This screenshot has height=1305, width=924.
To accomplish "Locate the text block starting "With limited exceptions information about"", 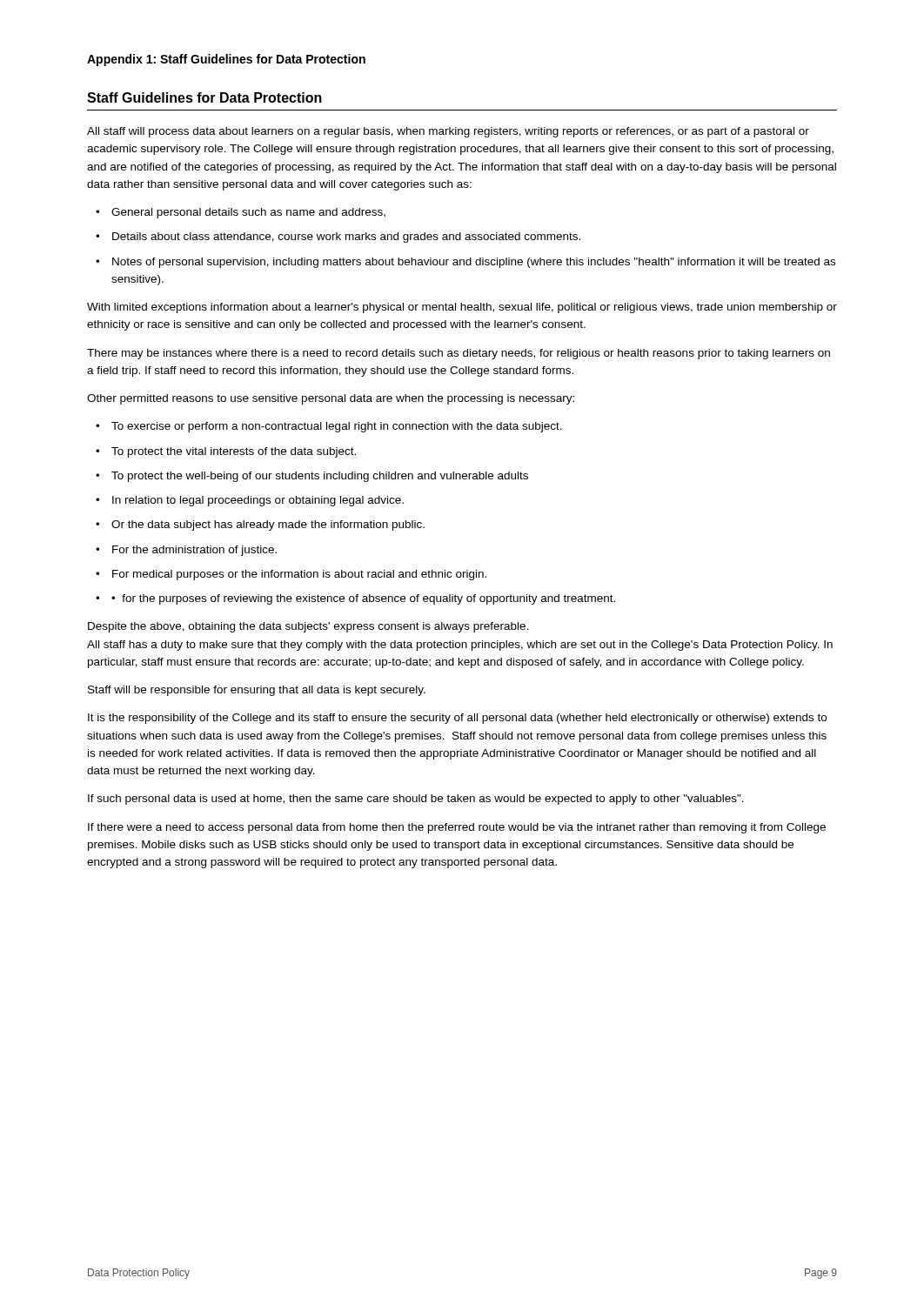I will [x=462, y=315].
